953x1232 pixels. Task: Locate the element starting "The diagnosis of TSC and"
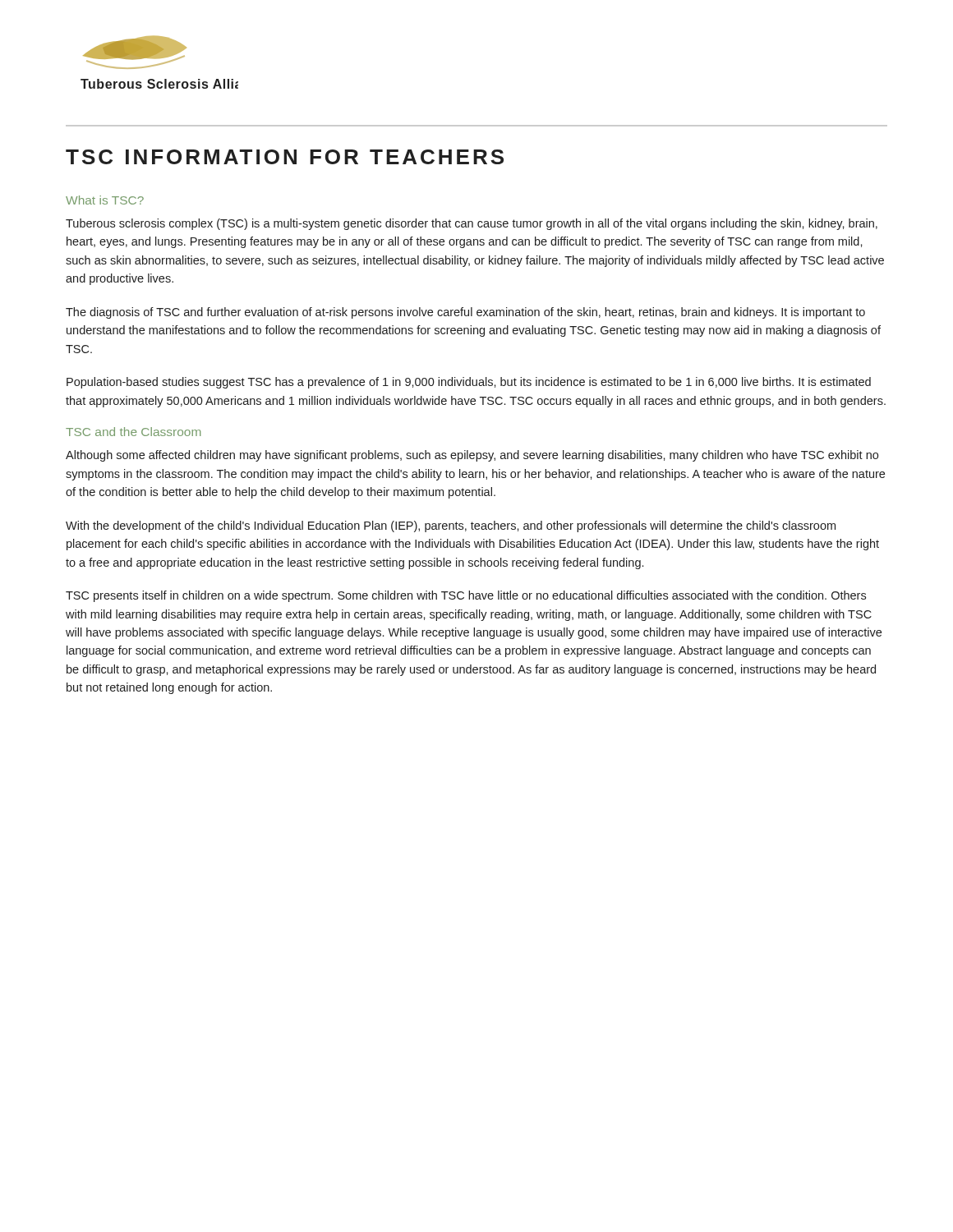tap(476, 331)
